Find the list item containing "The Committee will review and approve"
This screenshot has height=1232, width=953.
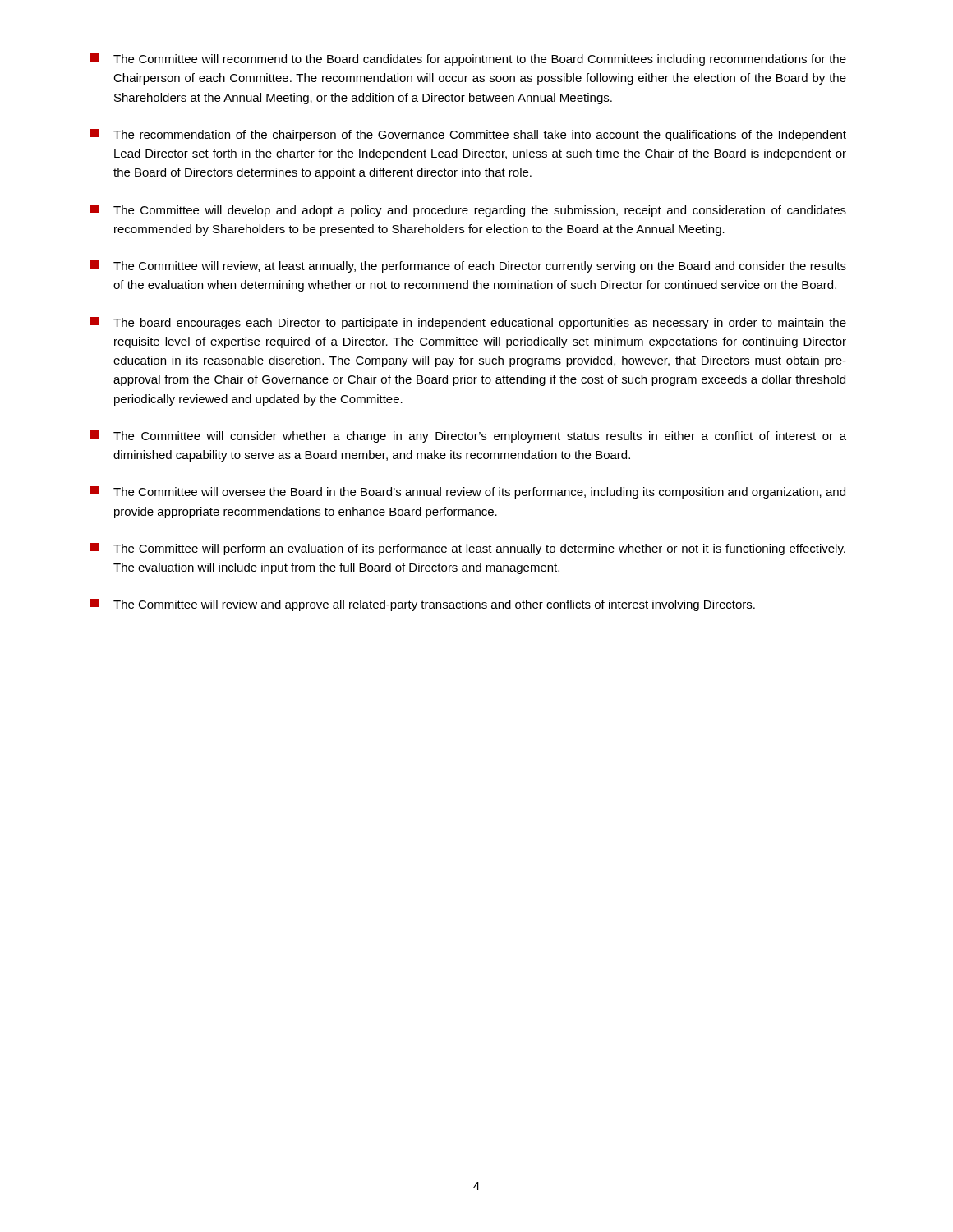pyautogui.click(x=468, y=604)
